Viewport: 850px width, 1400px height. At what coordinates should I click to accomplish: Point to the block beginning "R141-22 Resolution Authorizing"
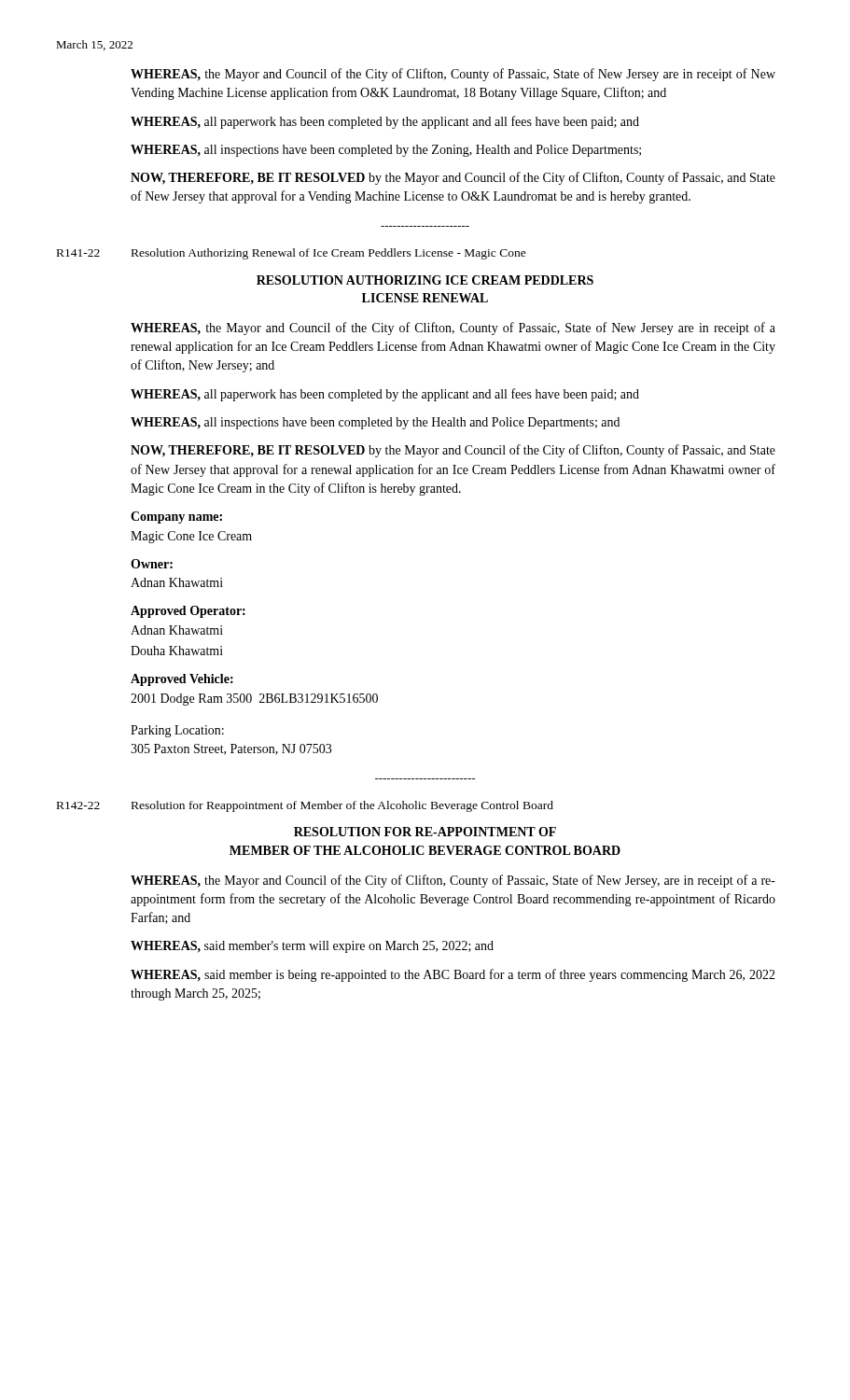tap(425, 253)
